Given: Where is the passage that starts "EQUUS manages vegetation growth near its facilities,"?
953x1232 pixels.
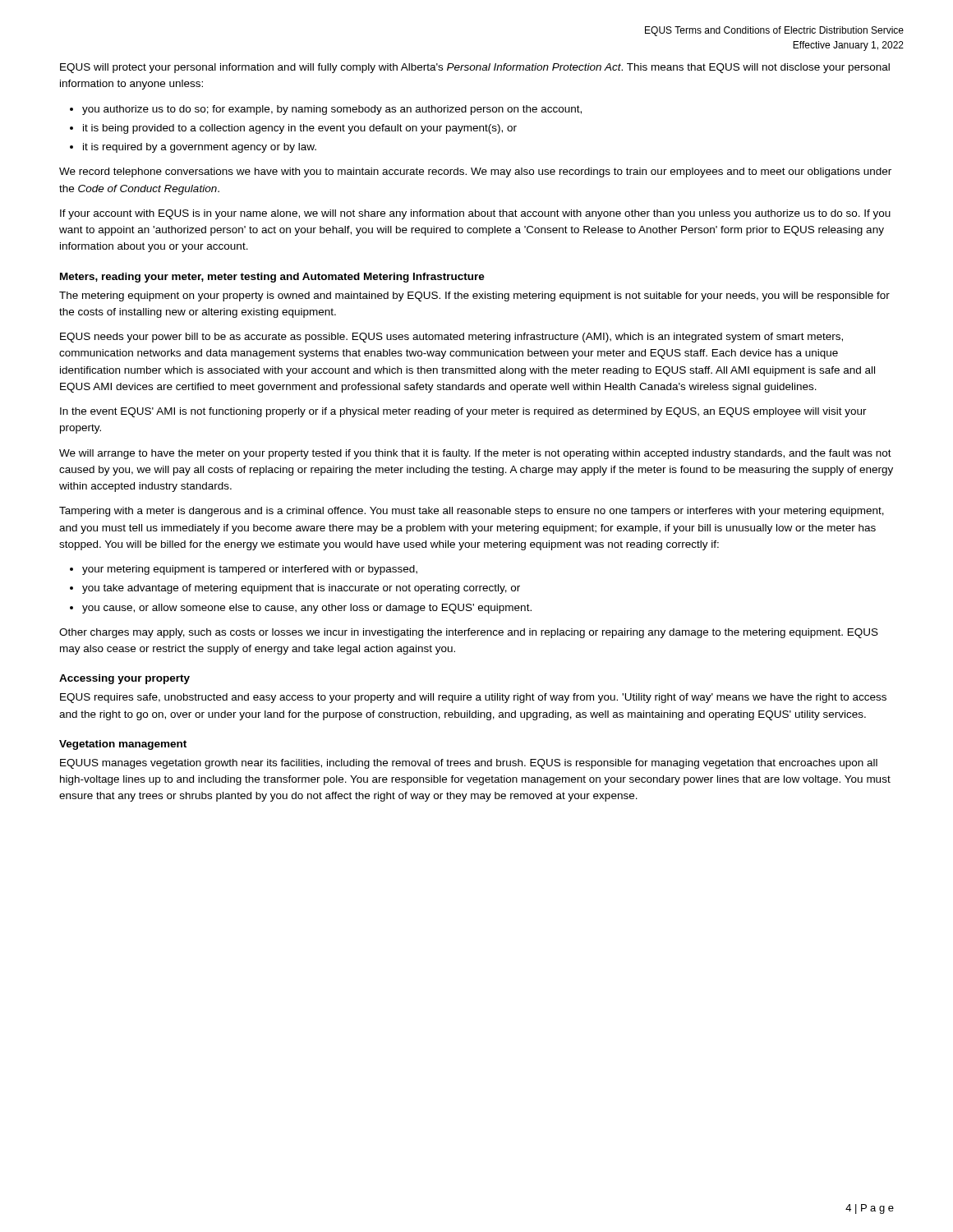Looking at the screenshot, I should click(476, 780).
